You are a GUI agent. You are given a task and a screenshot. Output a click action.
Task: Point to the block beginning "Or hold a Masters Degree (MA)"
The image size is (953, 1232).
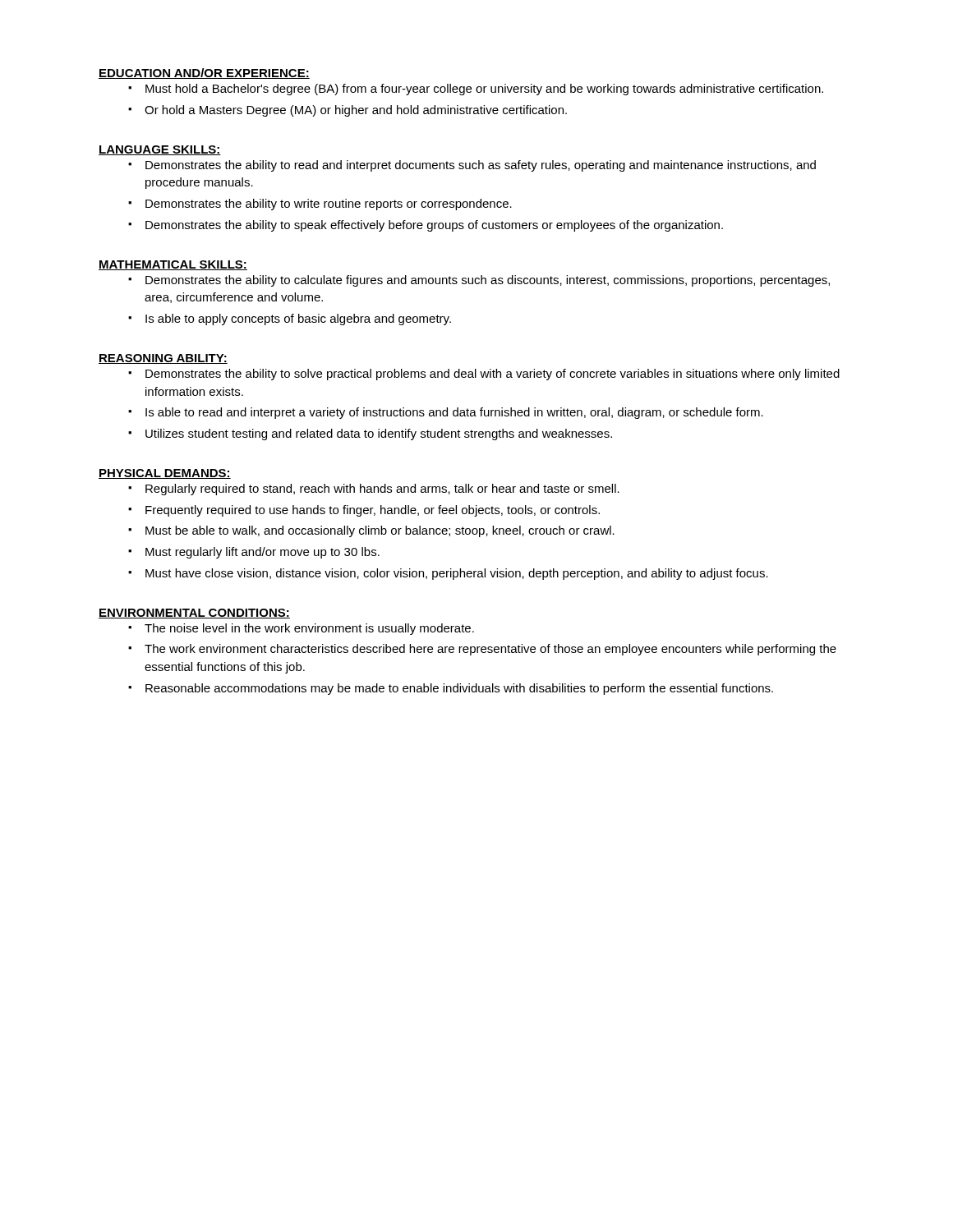click(356, 109)
